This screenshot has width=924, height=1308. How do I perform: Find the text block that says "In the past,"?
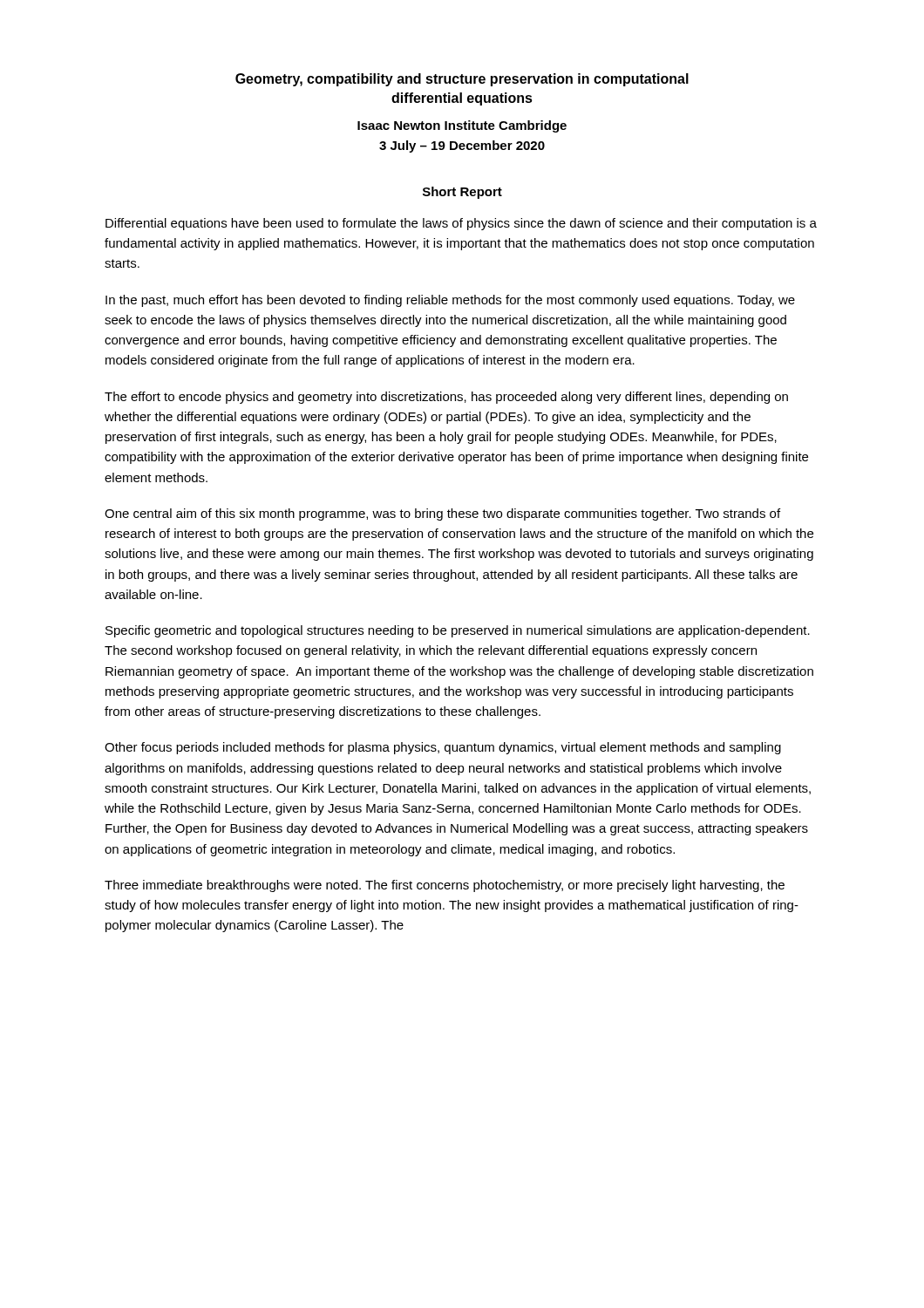pos(450,330)
